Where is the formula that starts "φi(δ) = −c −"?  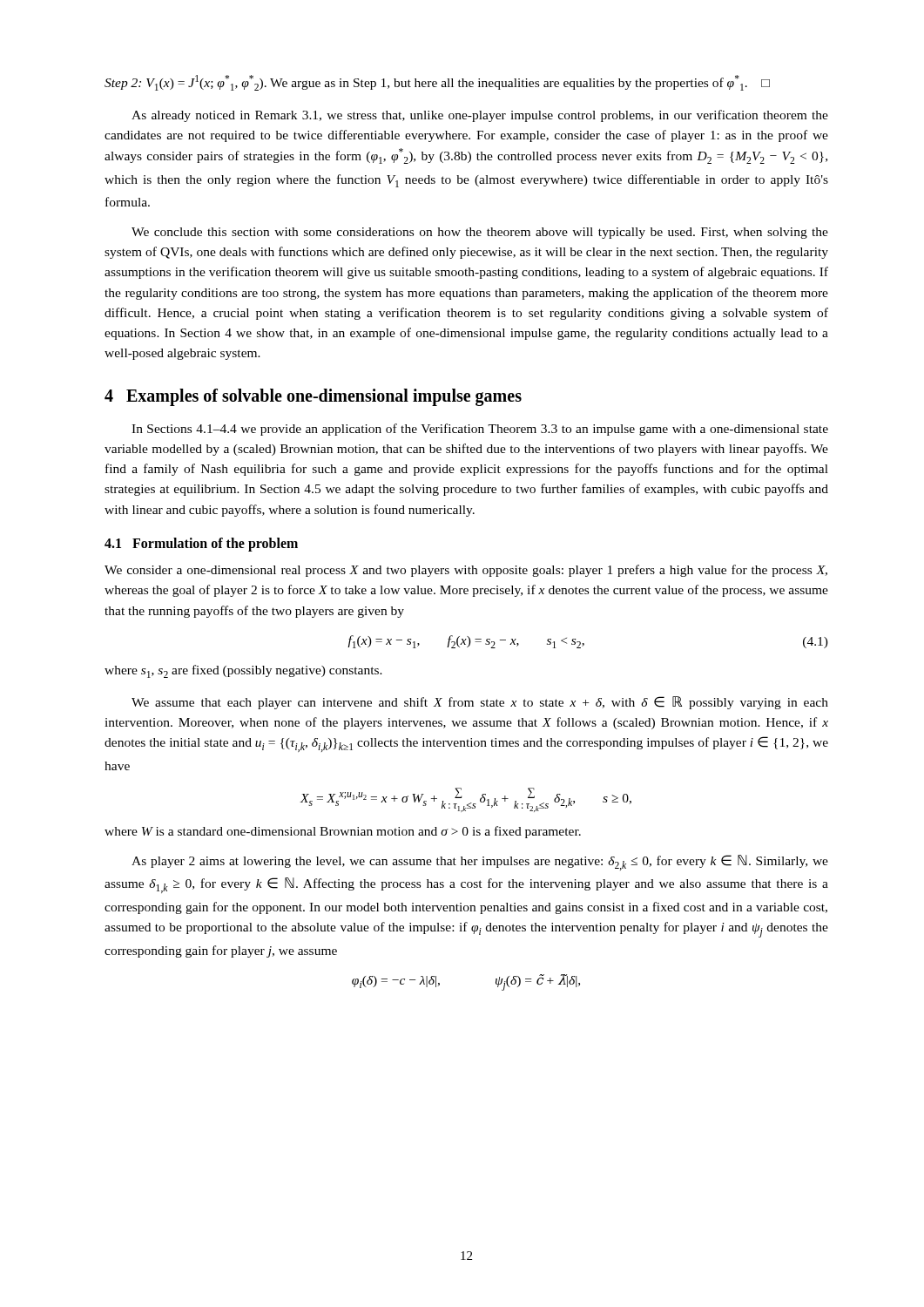[422, 982]
